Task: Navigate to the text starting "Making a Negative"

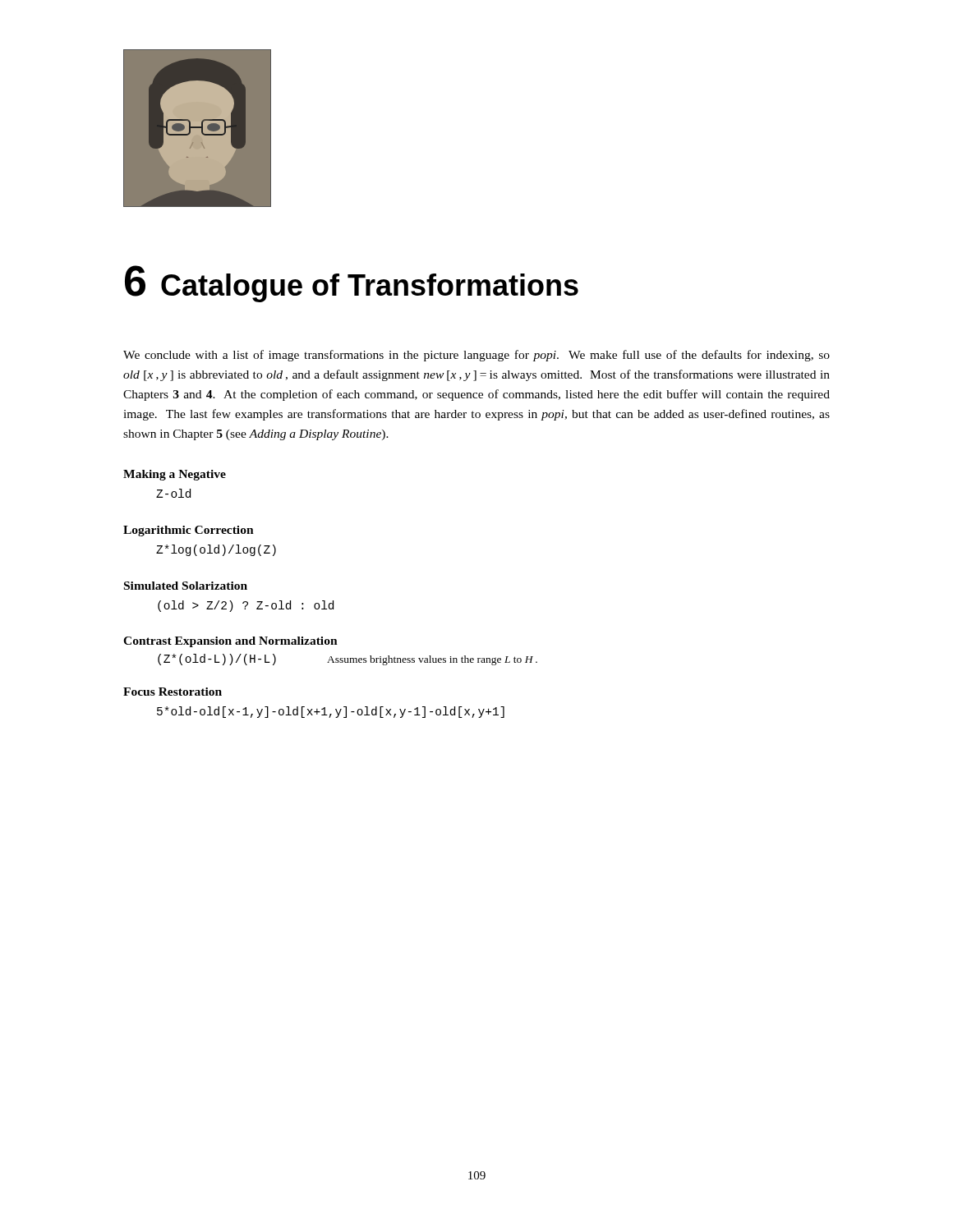Action: [174, 474]
